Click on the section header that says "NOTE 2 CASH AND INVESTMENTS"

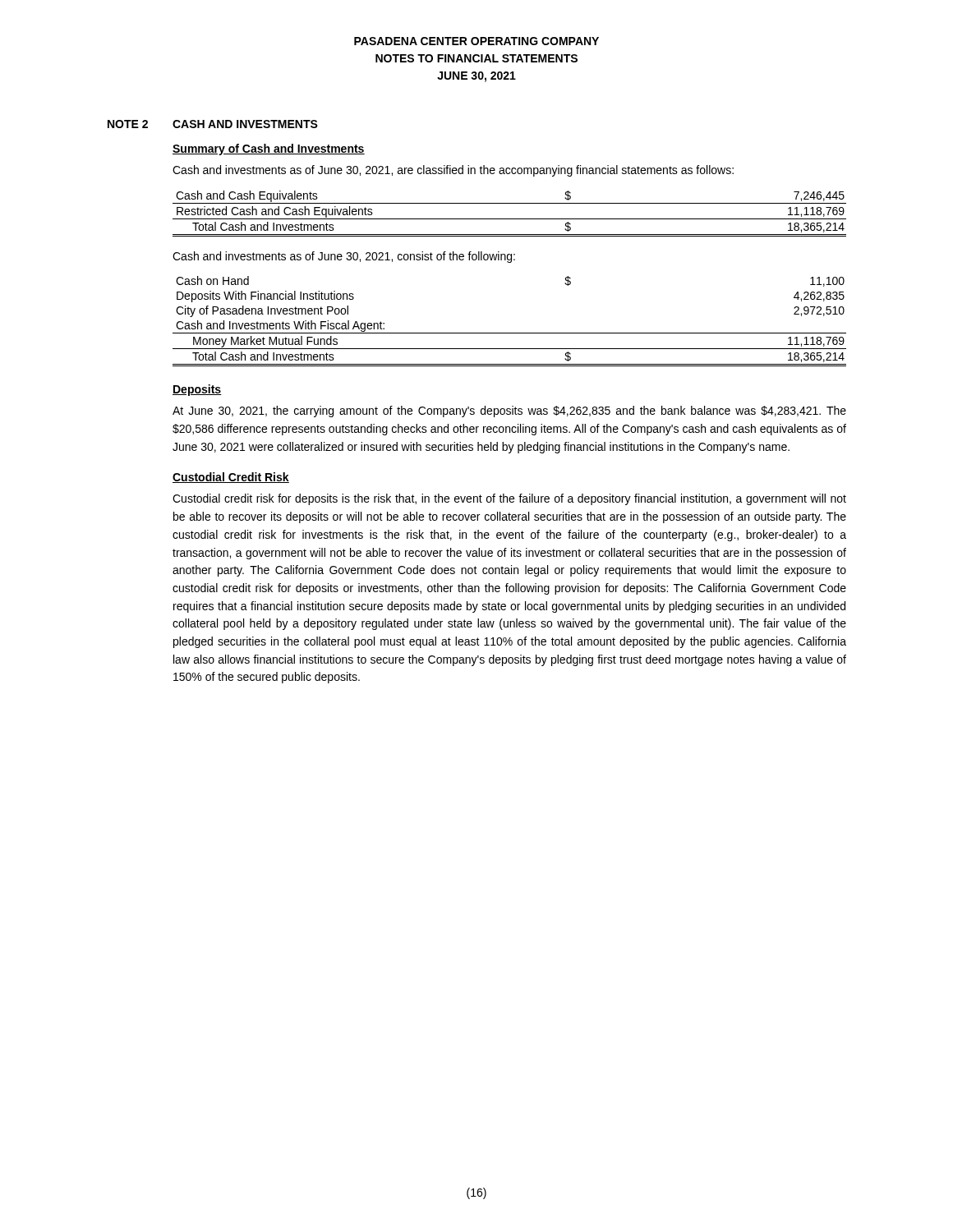(212, 124)
